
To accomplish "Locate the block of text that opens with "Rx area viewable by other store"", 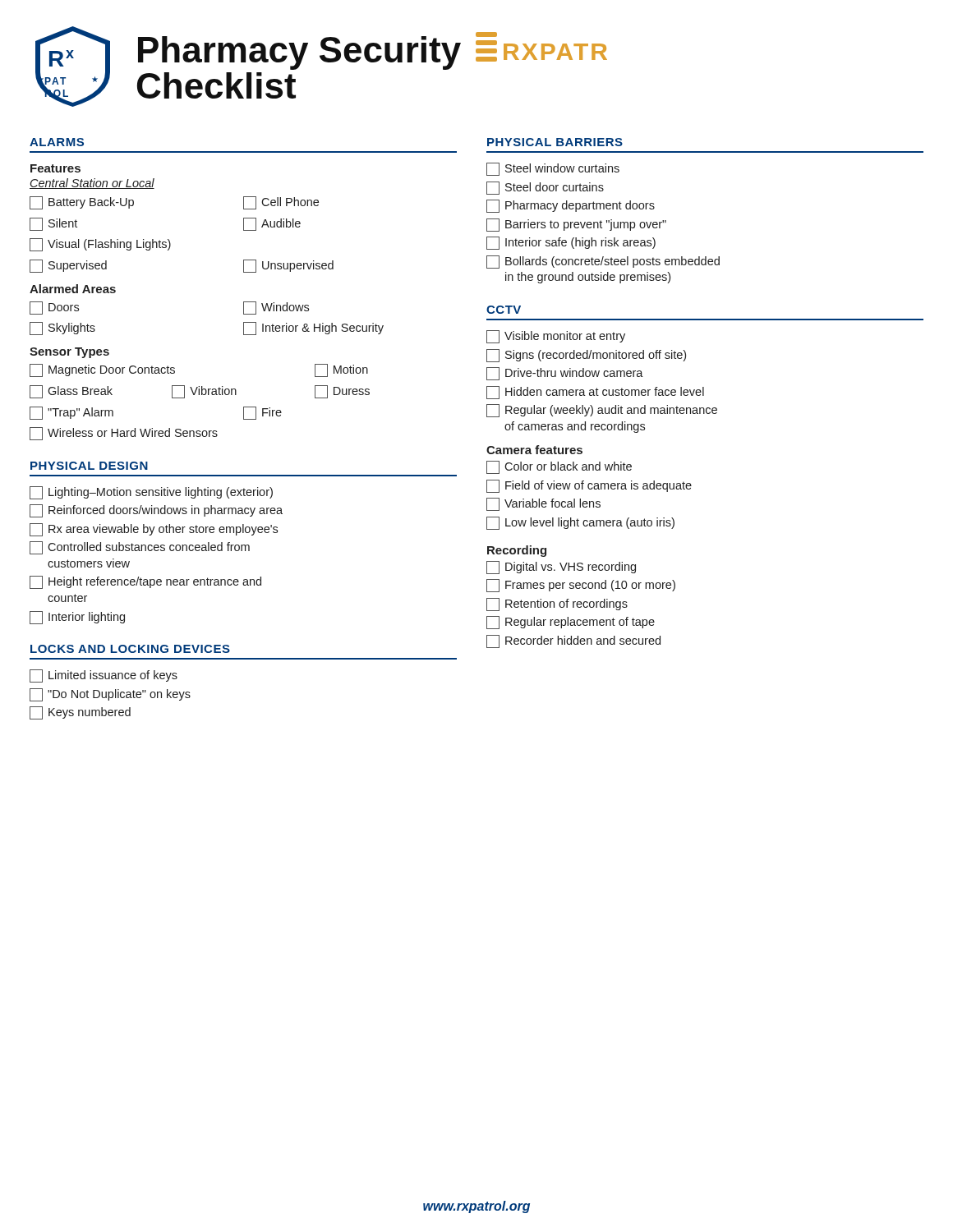I will (154, 529).
